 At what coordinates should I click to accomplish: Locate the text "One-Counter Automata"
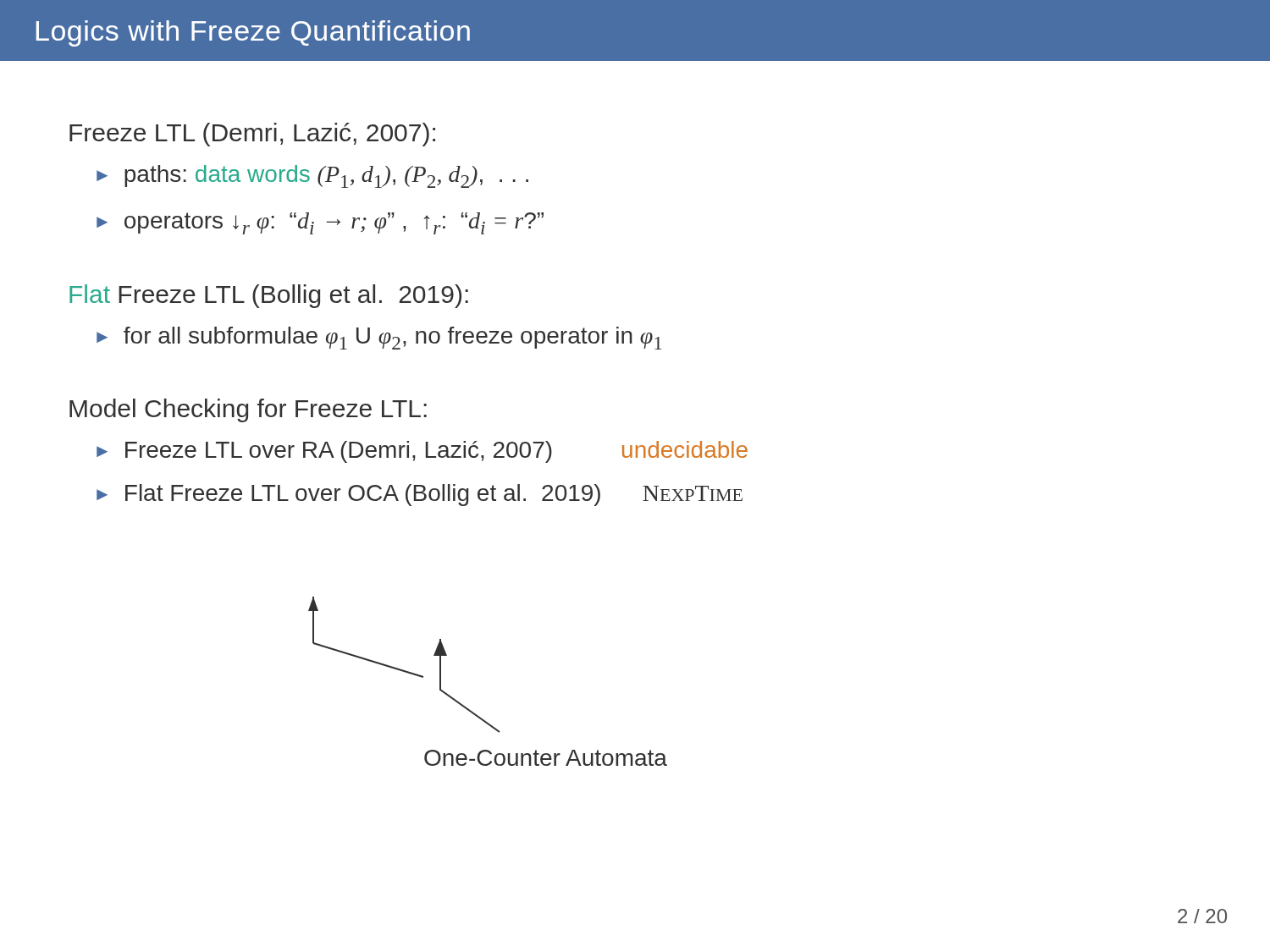[545, 758]
